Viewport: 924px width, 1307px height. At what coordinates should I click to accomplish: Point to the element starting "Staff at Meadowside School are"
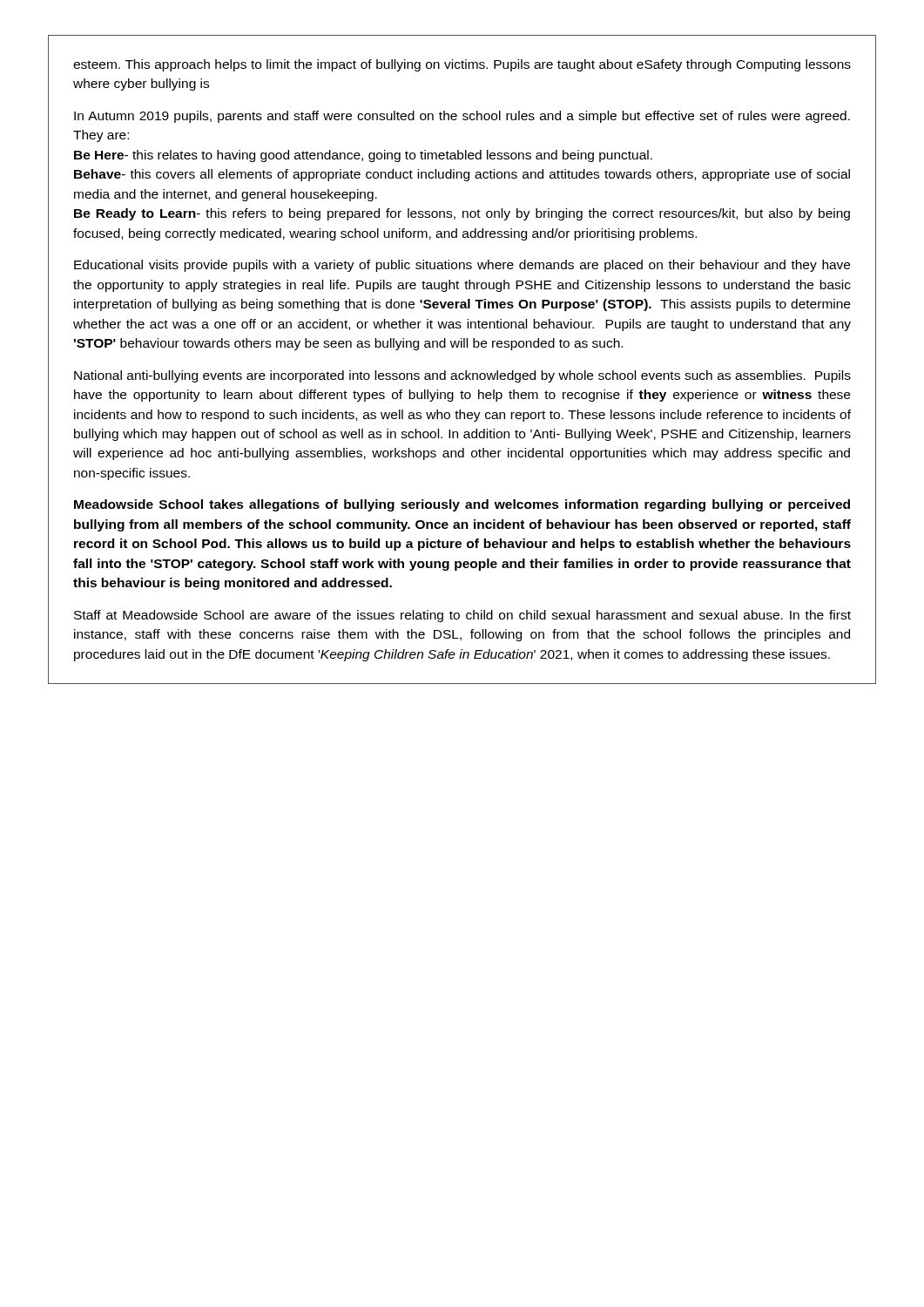(x=462, y=635)
